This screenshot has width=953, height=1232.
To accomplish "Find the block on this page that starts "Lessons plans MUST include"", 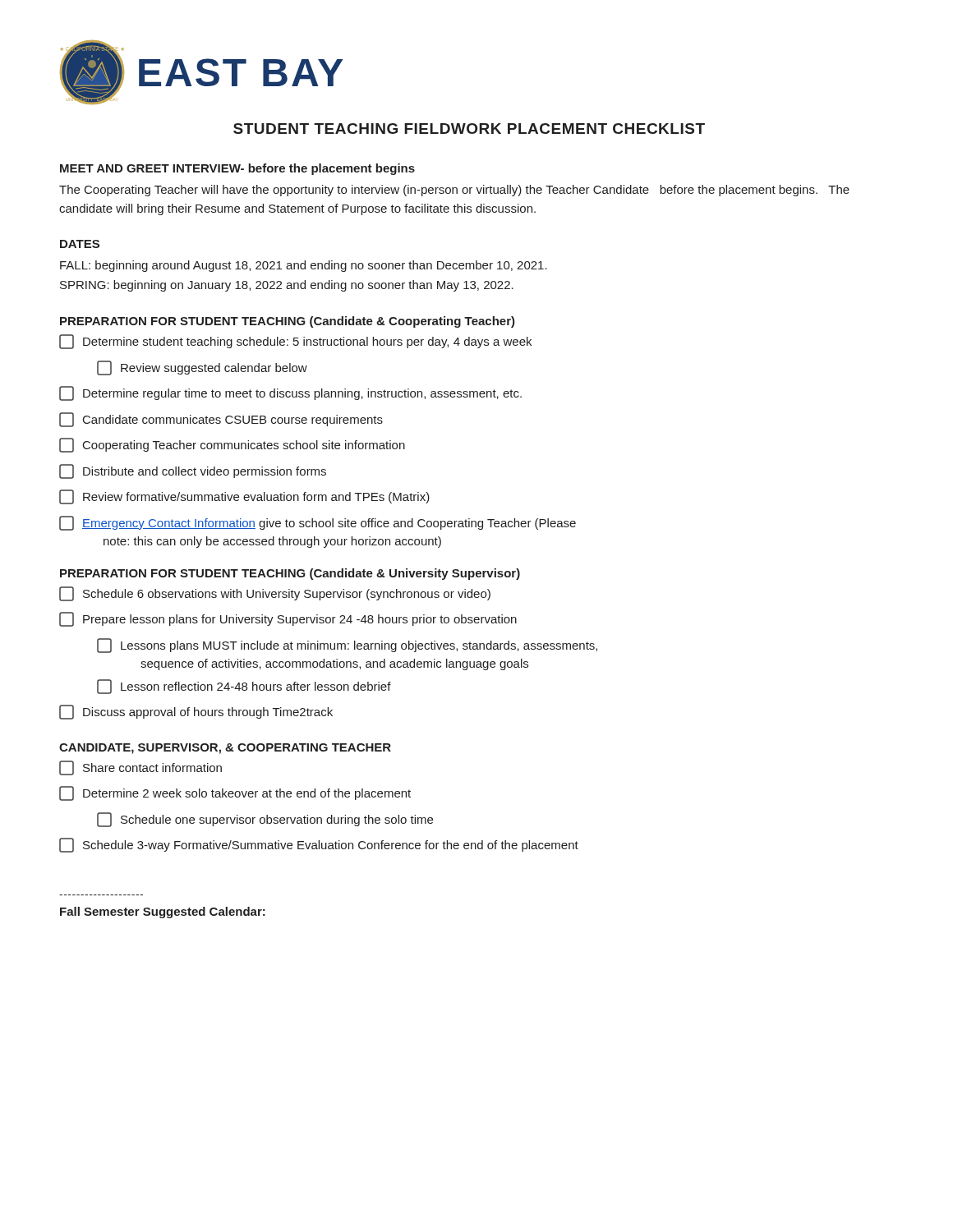I will (488, 655).
